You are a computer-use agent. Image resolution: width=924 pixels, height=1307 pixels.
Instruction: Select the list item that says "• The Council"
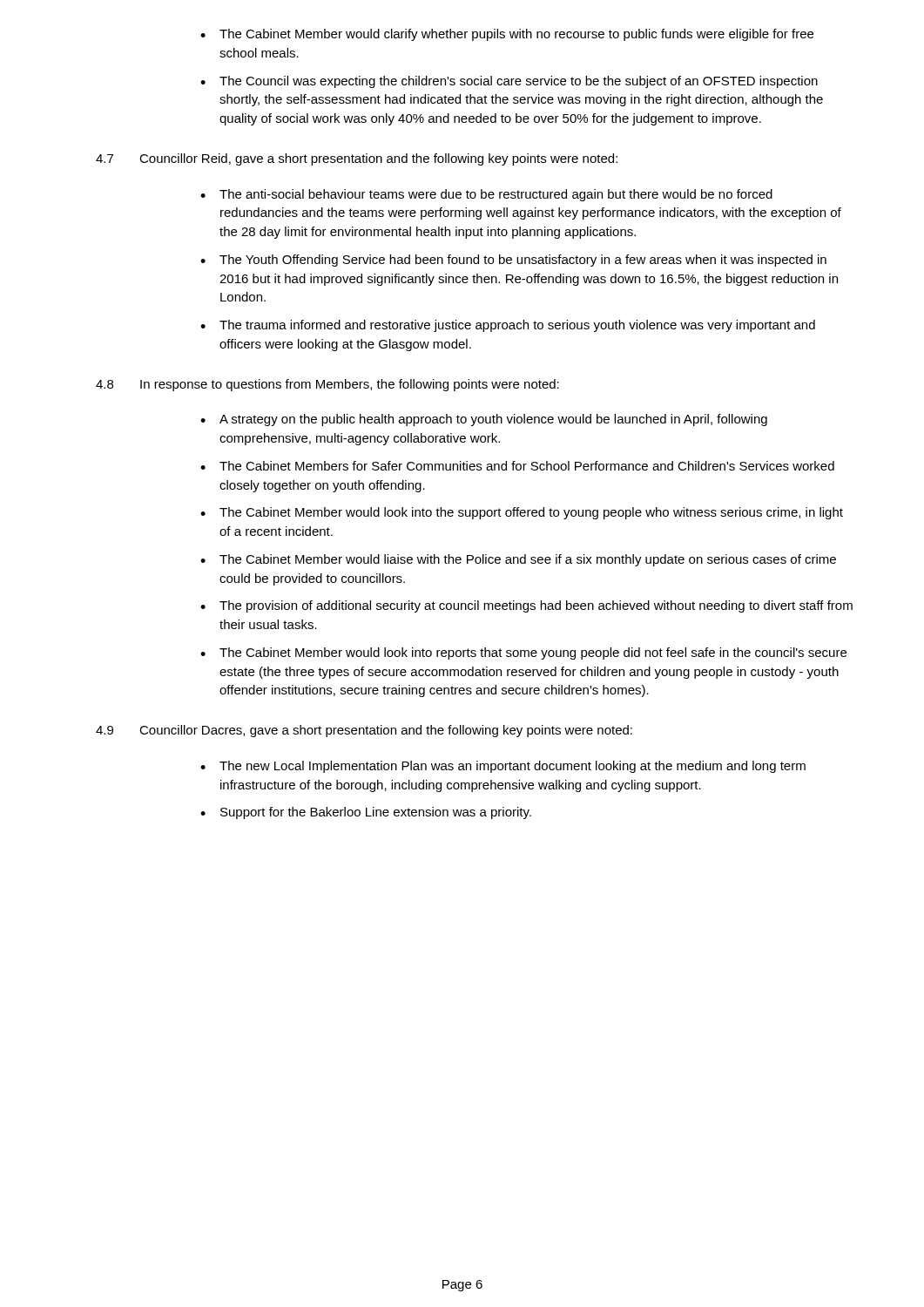(x=527, y=99)
